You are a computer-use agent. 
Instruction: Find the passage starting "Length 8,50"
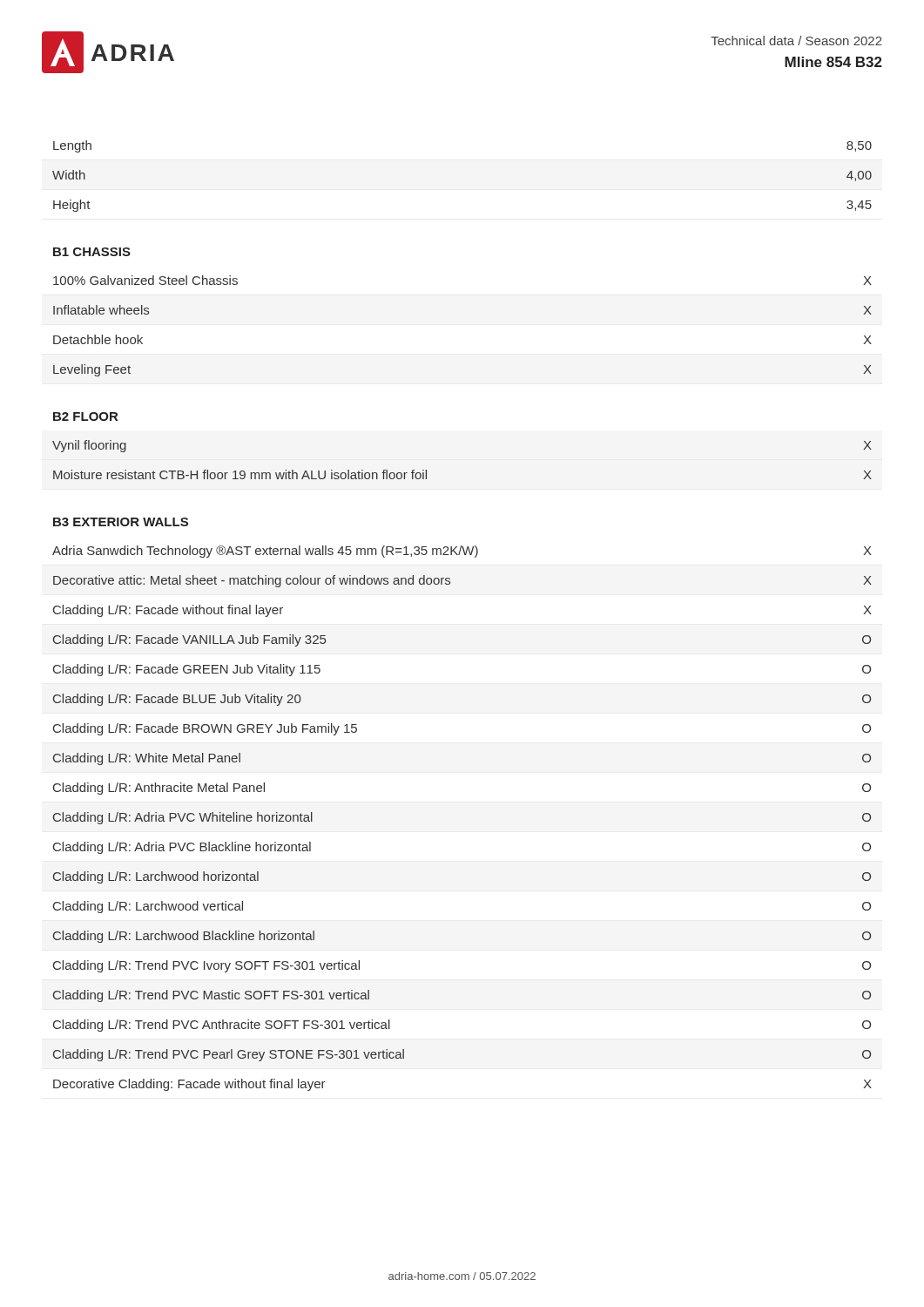point(68,146)
